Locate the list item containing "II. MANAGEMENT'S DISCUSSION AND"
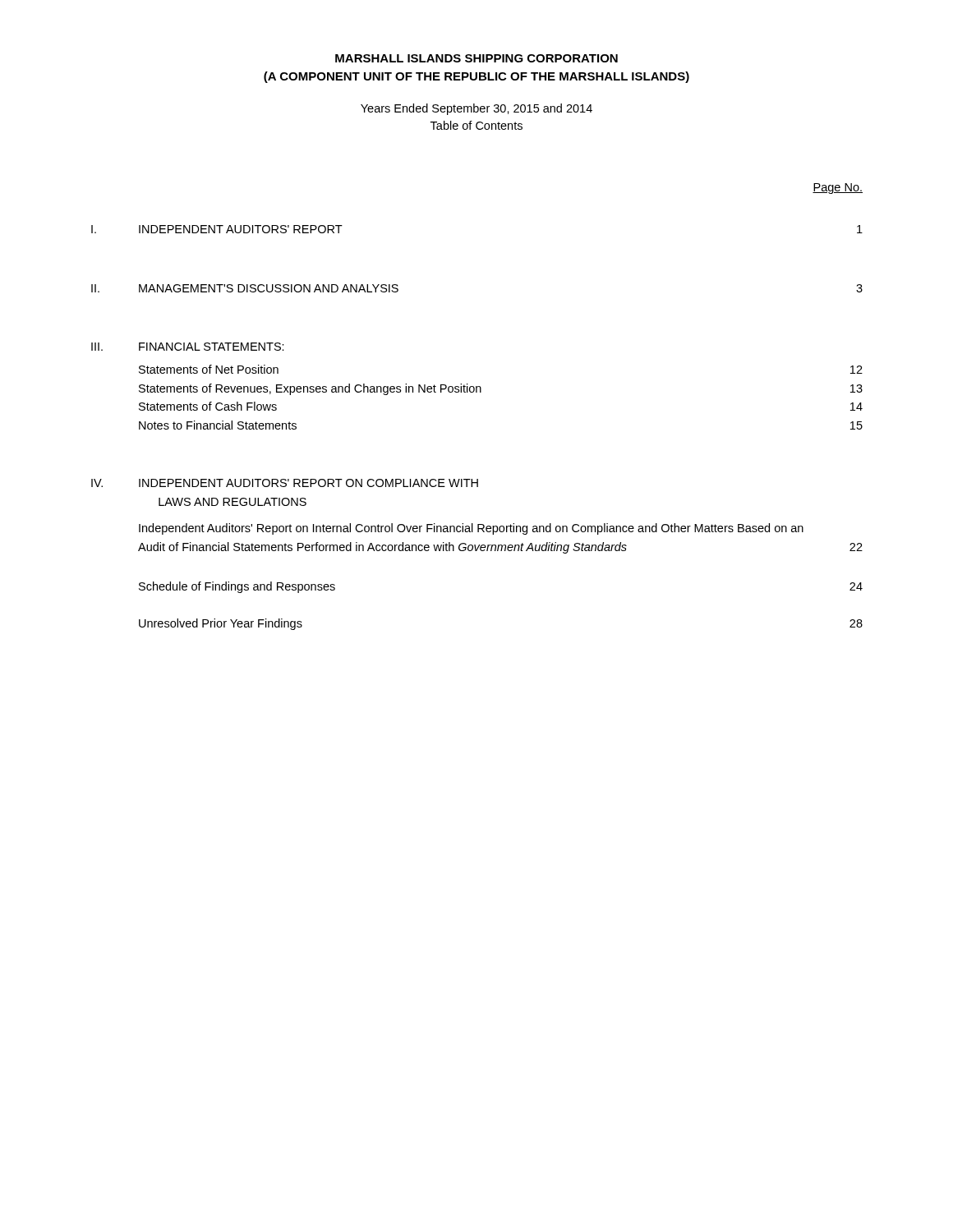 point(95,288)
